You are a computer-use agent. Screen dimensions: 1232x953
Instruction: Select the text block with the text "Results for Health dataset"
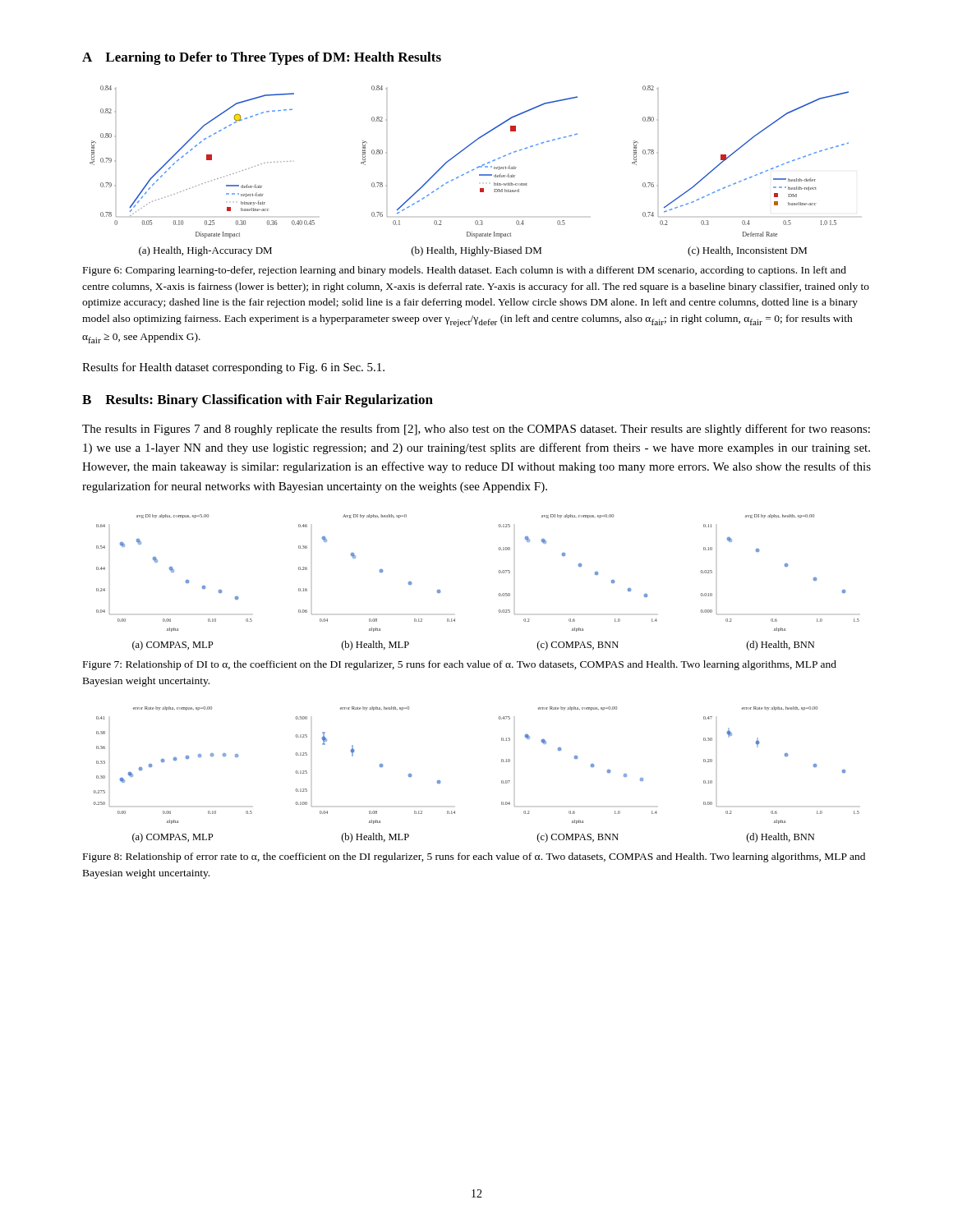234,367
